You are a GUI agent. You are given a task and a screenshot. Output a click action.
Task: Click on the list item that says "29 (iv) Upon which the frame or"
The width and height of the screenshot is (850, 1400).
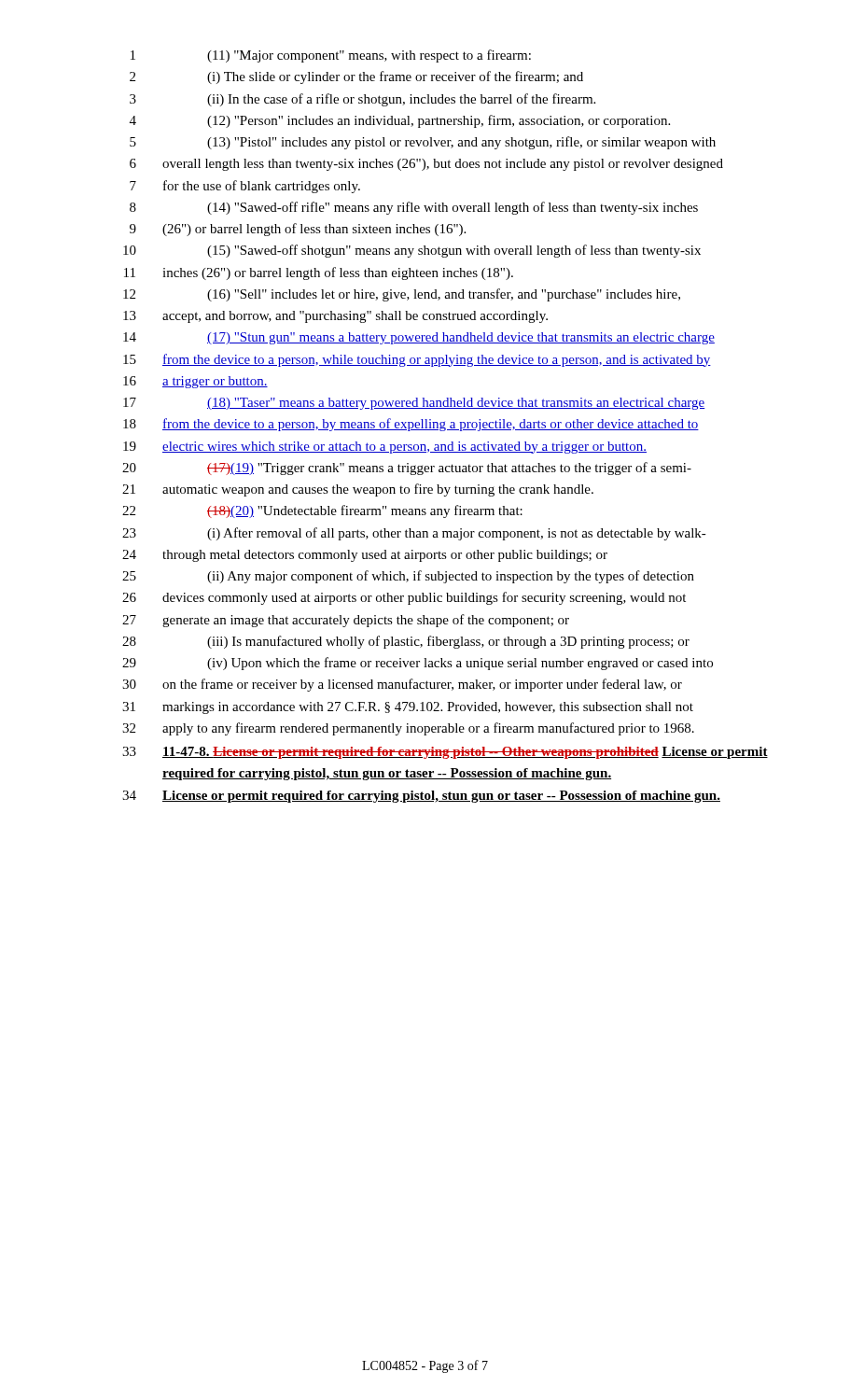tap(447, 663)
